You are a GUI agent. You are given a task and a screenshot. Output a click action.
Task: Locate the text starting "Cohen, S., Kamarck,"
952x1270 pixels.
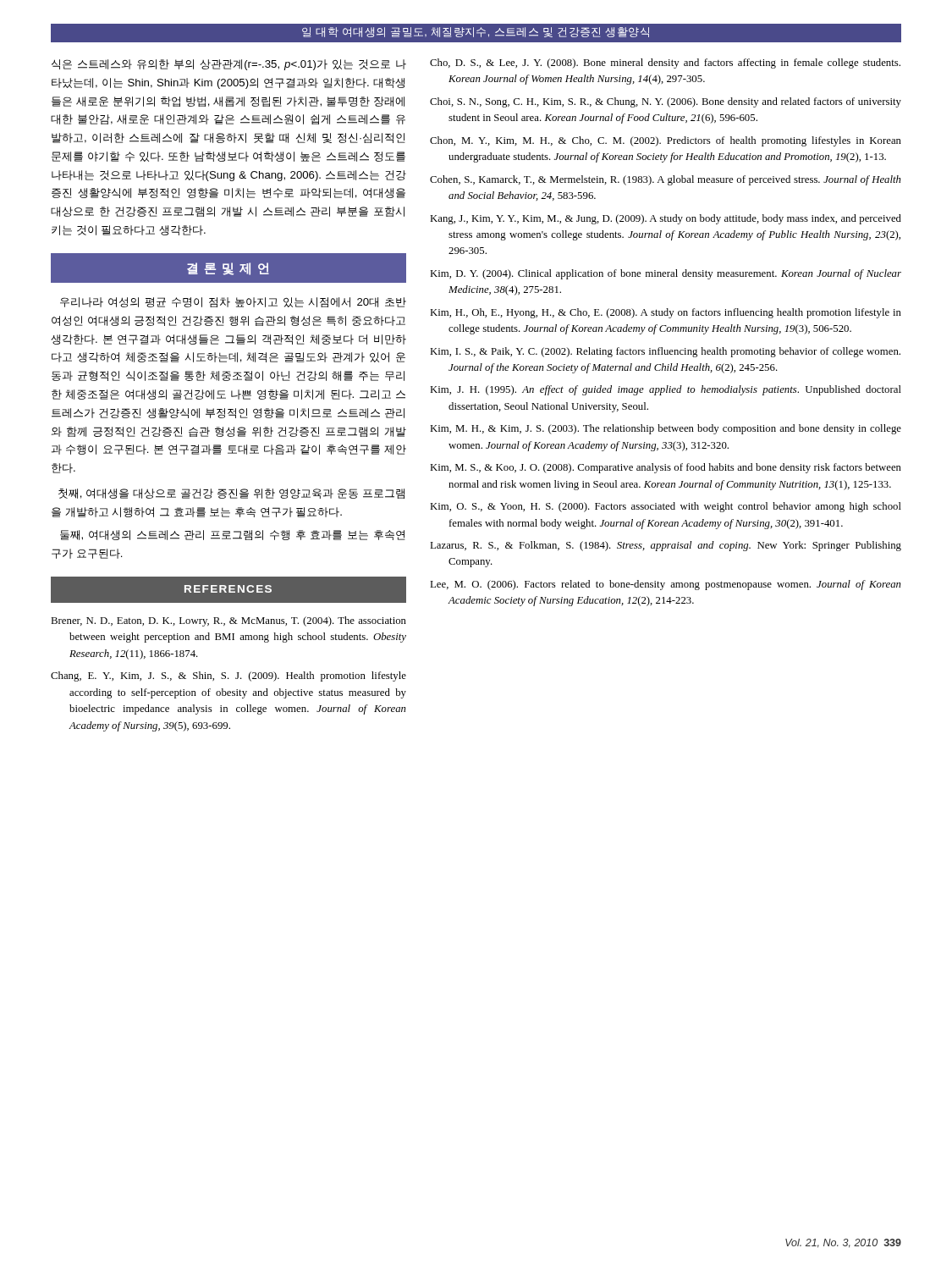point(666,187)
